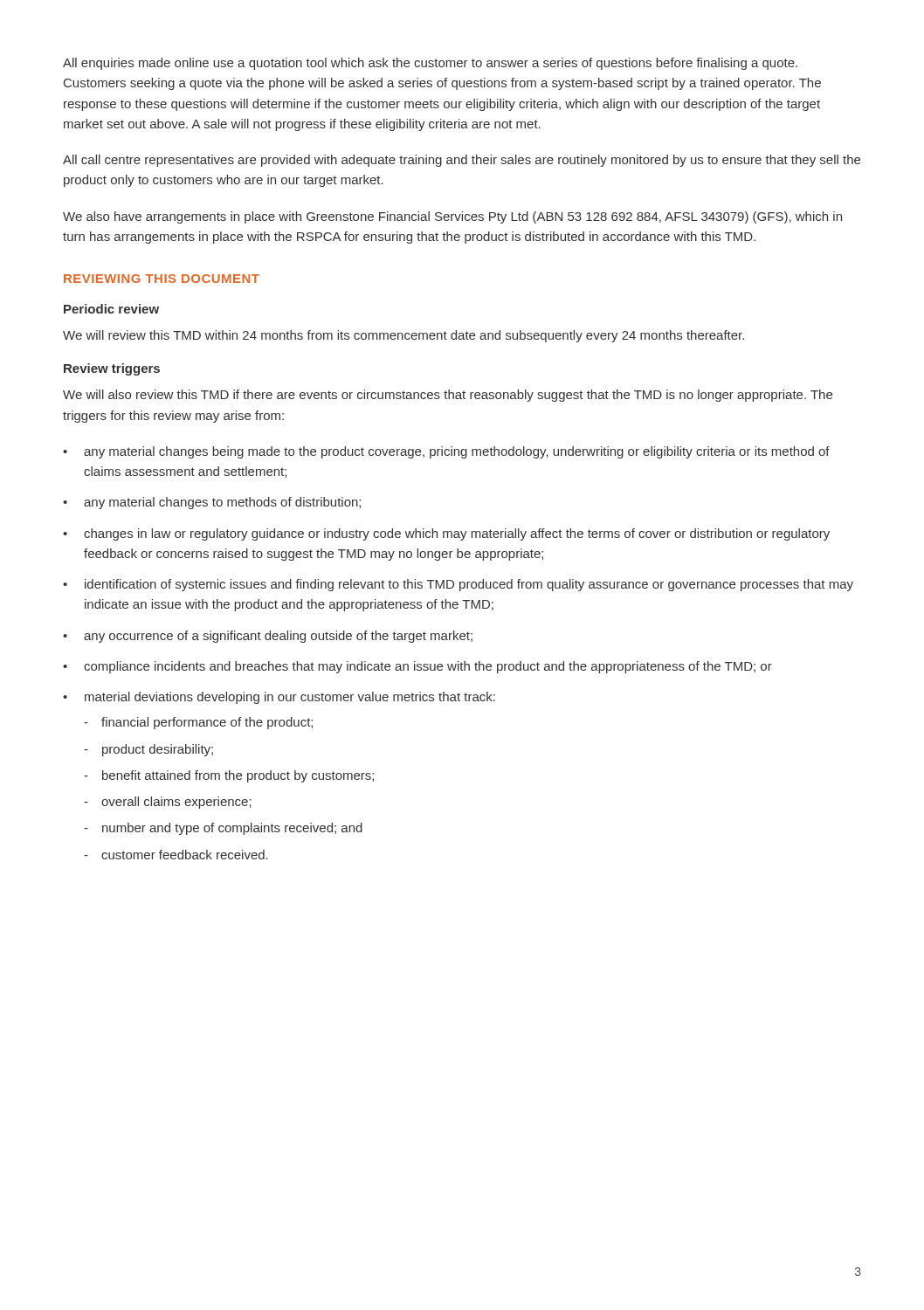Locate the block starting "• any material changes to methods of distribution;"
Screen dimensions: 1310x924
tap(212, 503)
